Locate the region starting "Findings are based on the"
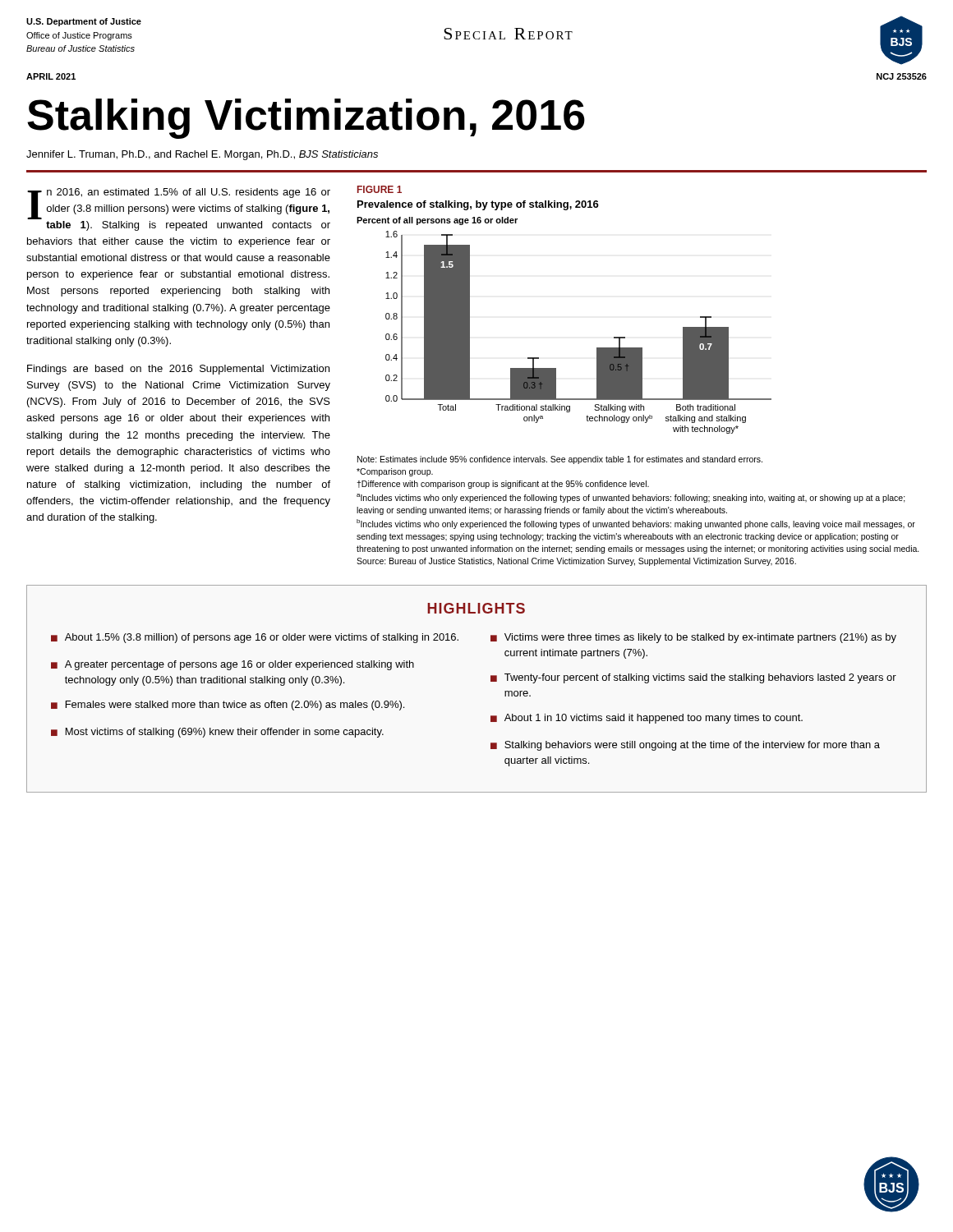The height and width of the screenshot is (1232, 953). (x=178, y=443)
